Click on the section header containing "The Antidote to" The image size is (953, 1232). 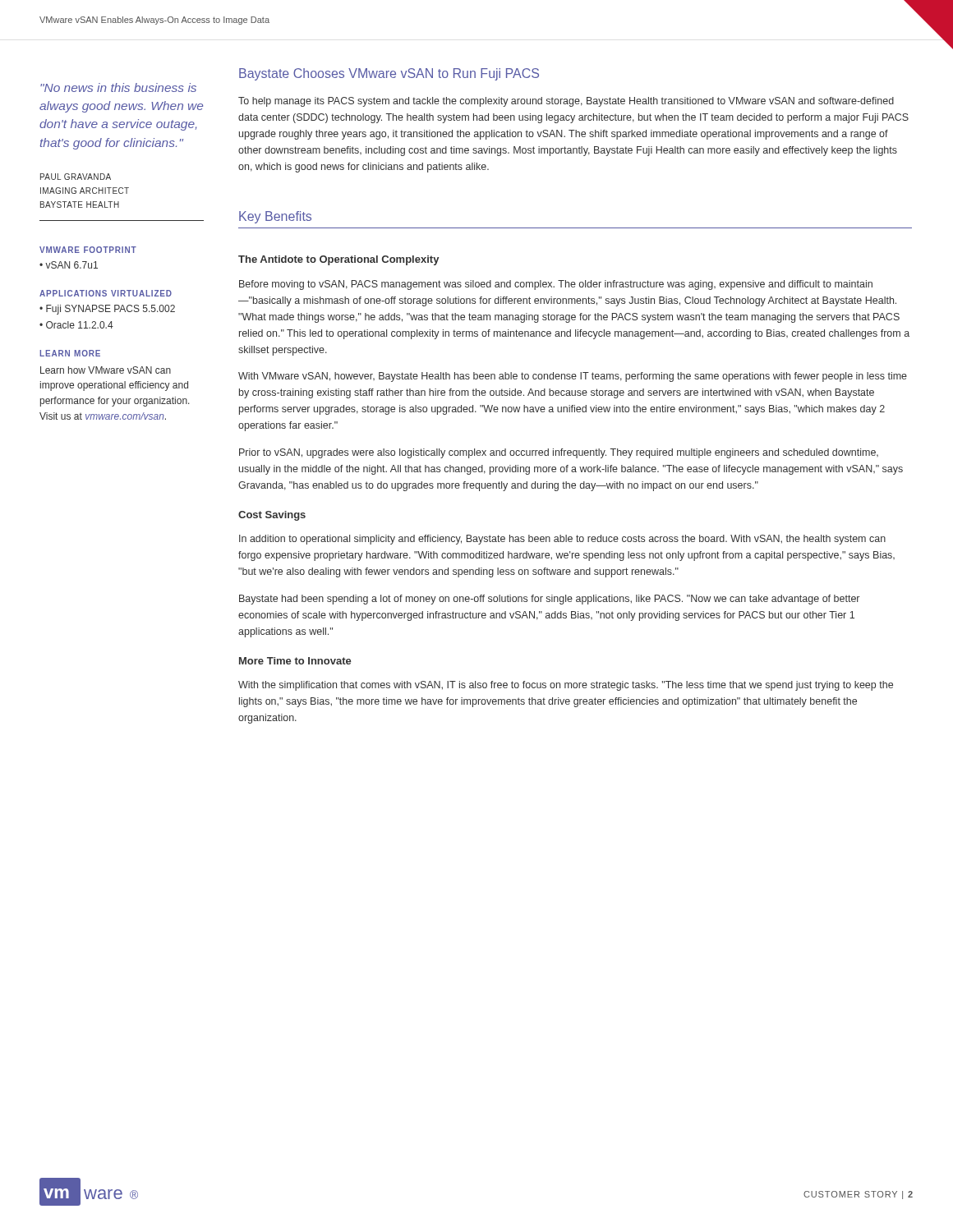click(338, 260)
